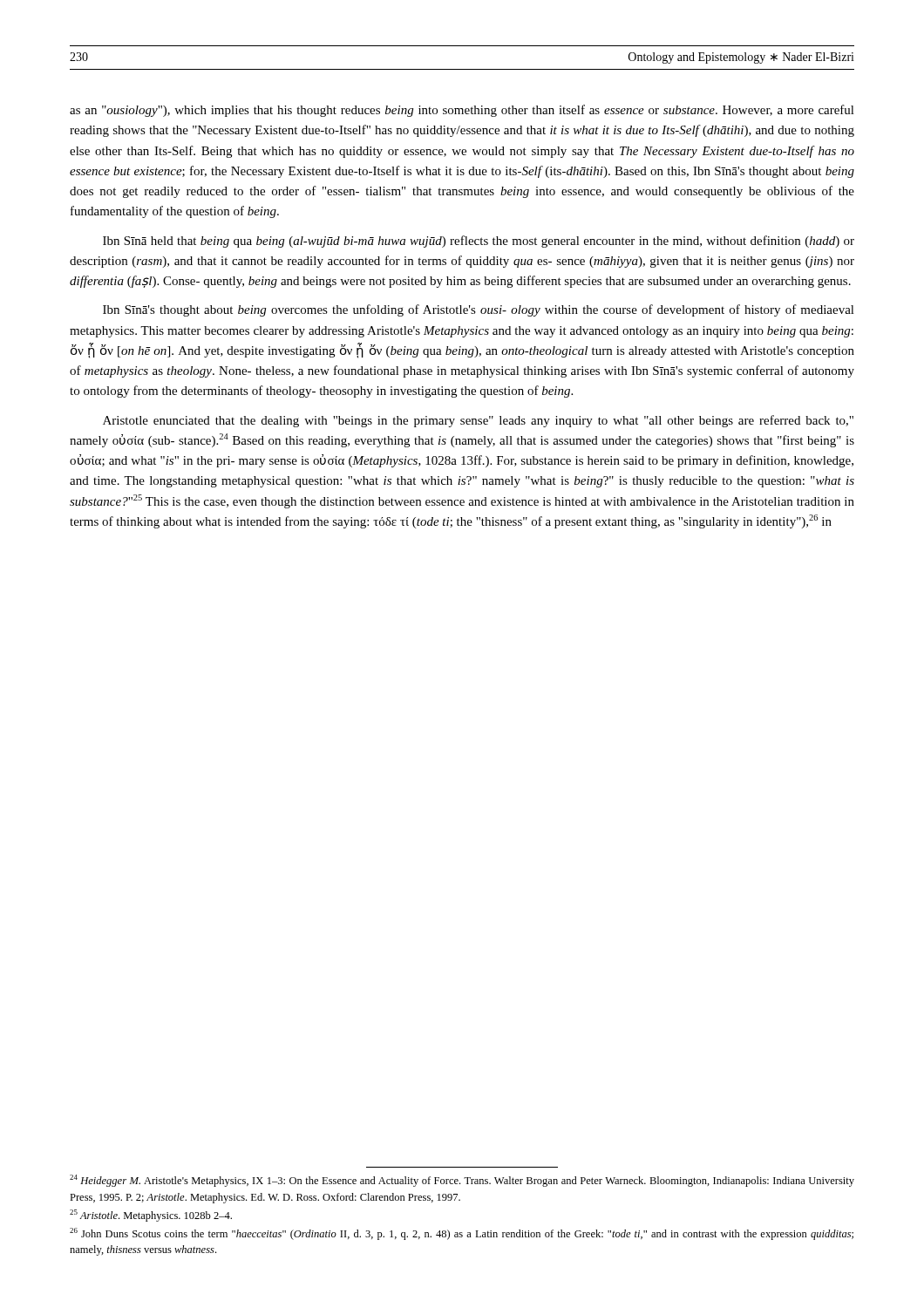924x1308 pixels.
Task: Find the region starting "26 John Duns Scotus coins the term "haecceitas""
Action: point(462,1242)
